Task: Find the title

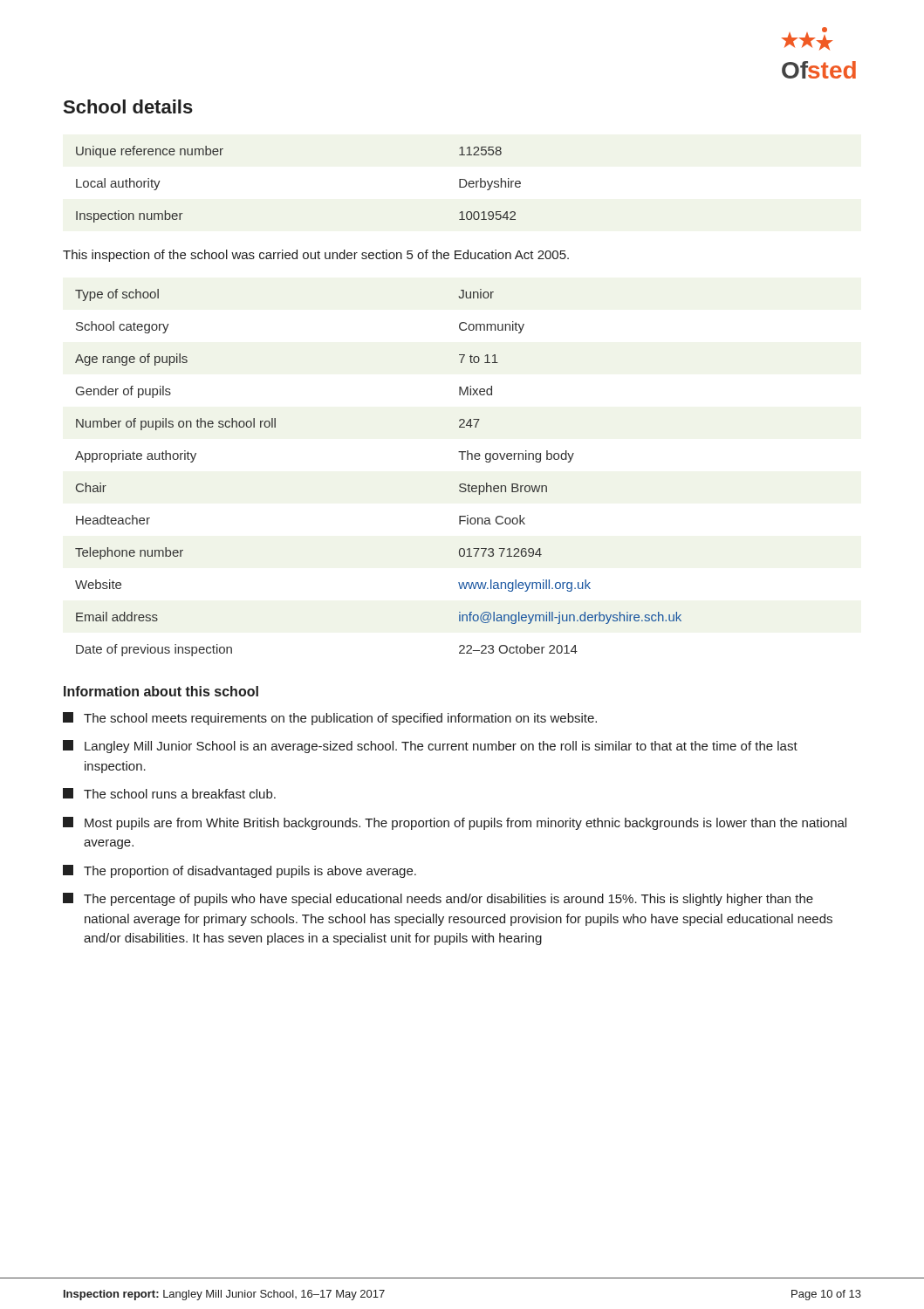Action: click(x=128, y=107)
